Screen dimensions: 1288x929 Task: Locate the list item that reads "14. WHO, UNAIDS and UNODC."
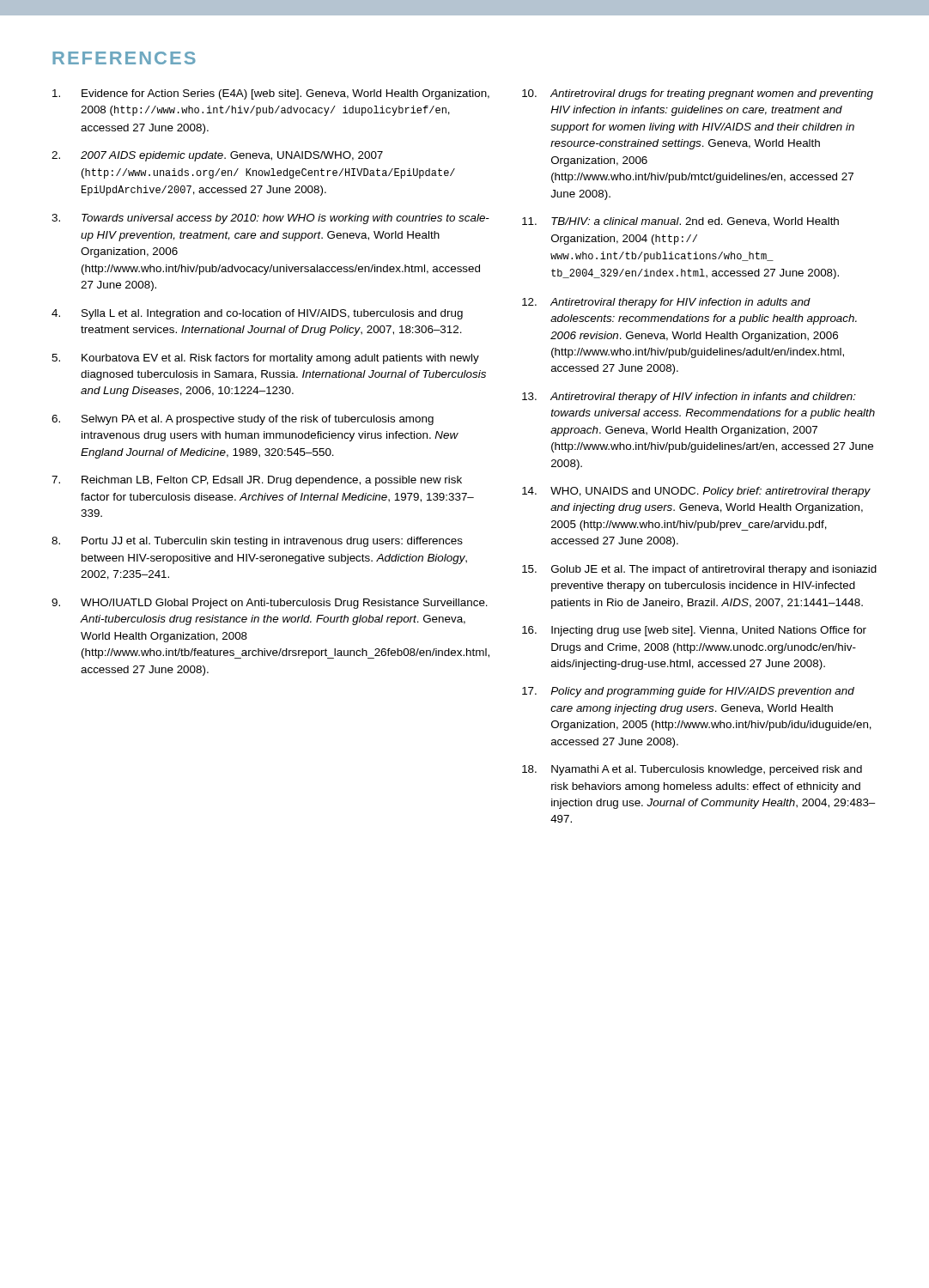(x=699, y=516)
